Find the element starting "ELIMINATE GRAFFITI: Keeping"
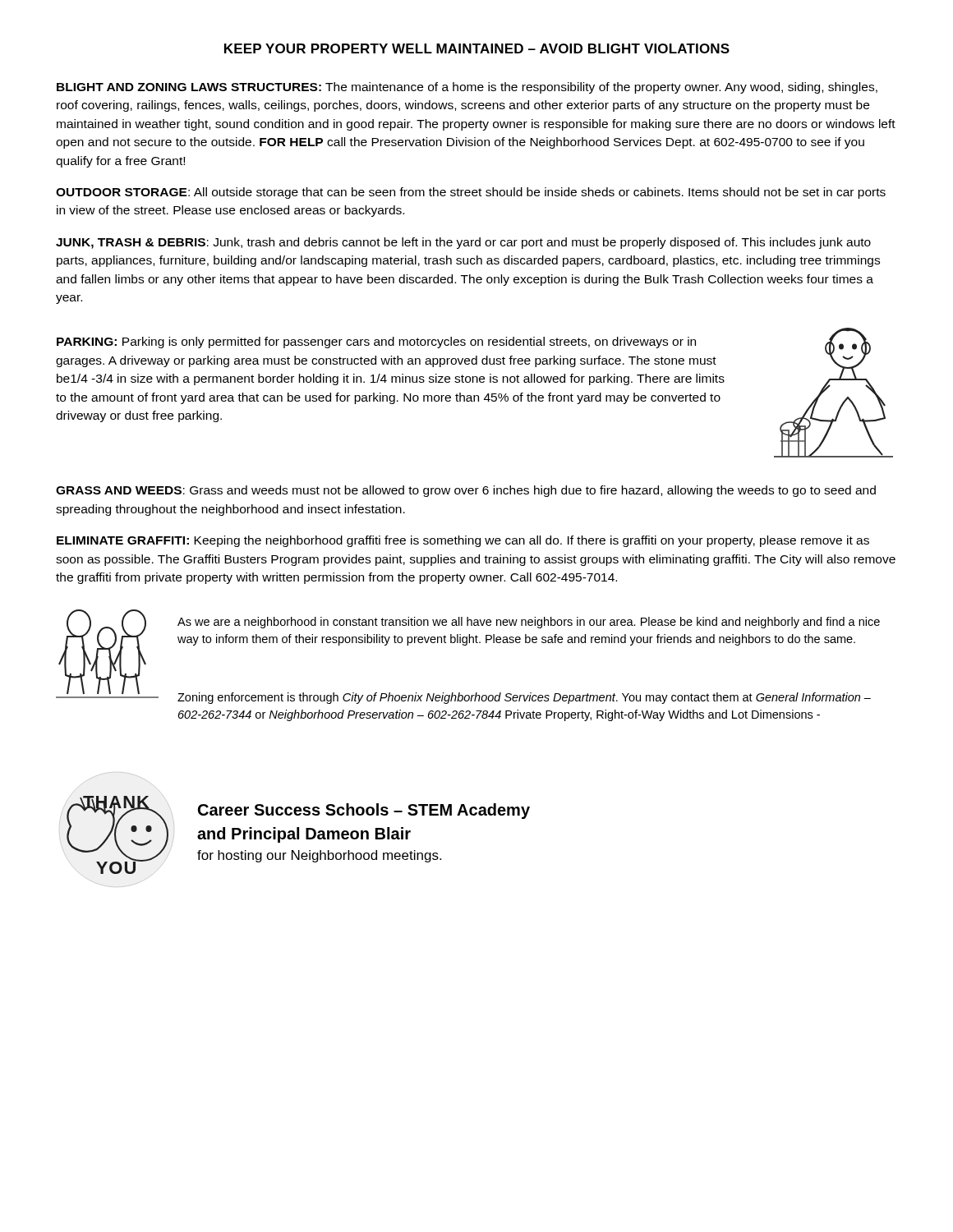 coord(476,559)
